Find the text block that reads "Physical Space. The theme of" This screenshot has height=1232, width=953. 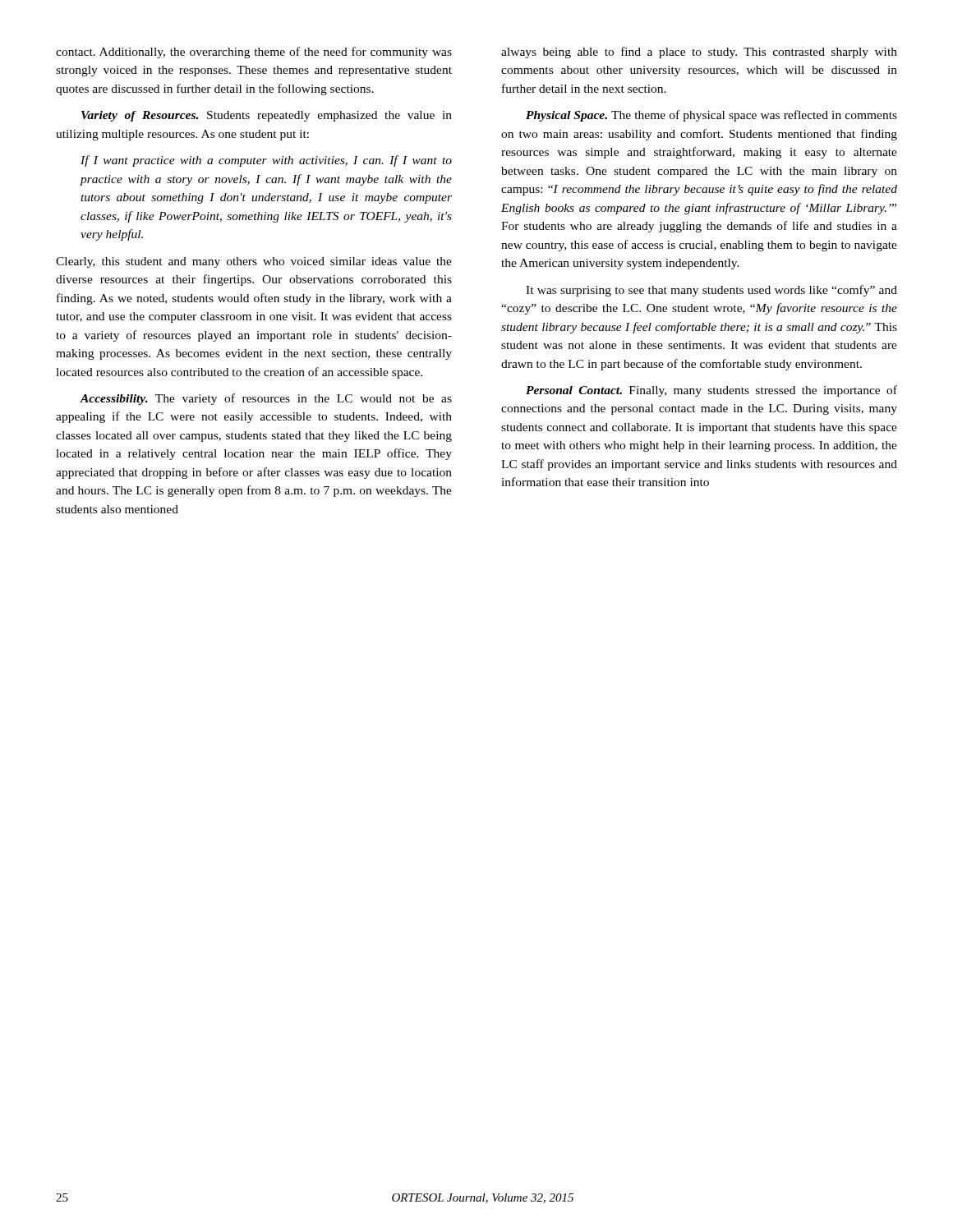pyautogui.click(x=699, y=189)
